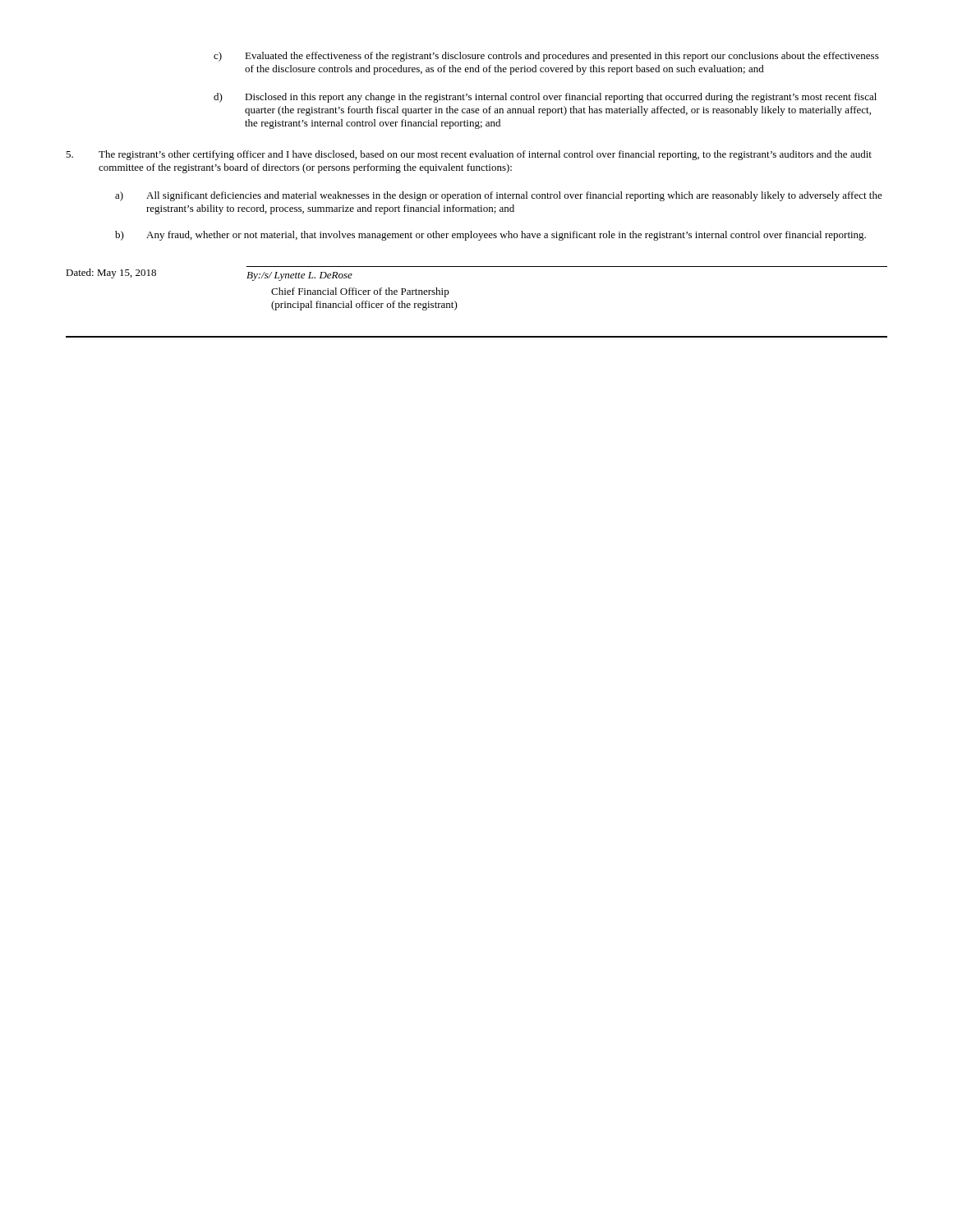This screenshot has height=1232, width=953.
Task: Navigate to the passage starting "The registrant’s other certifying officer and I"
Action: (476, 161)
